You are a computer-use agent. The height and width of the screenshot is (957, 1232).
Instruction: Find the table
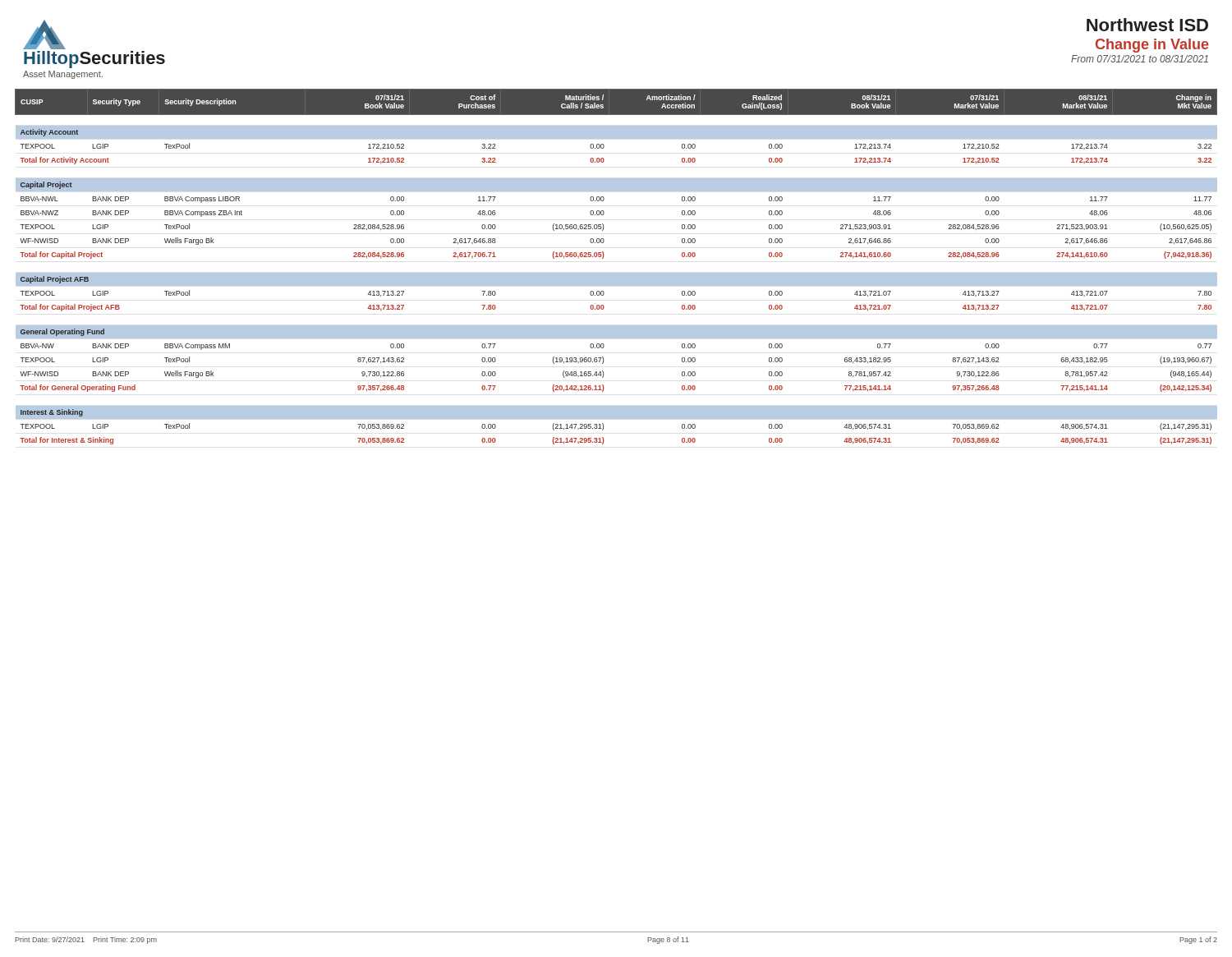tap(616, 268)
